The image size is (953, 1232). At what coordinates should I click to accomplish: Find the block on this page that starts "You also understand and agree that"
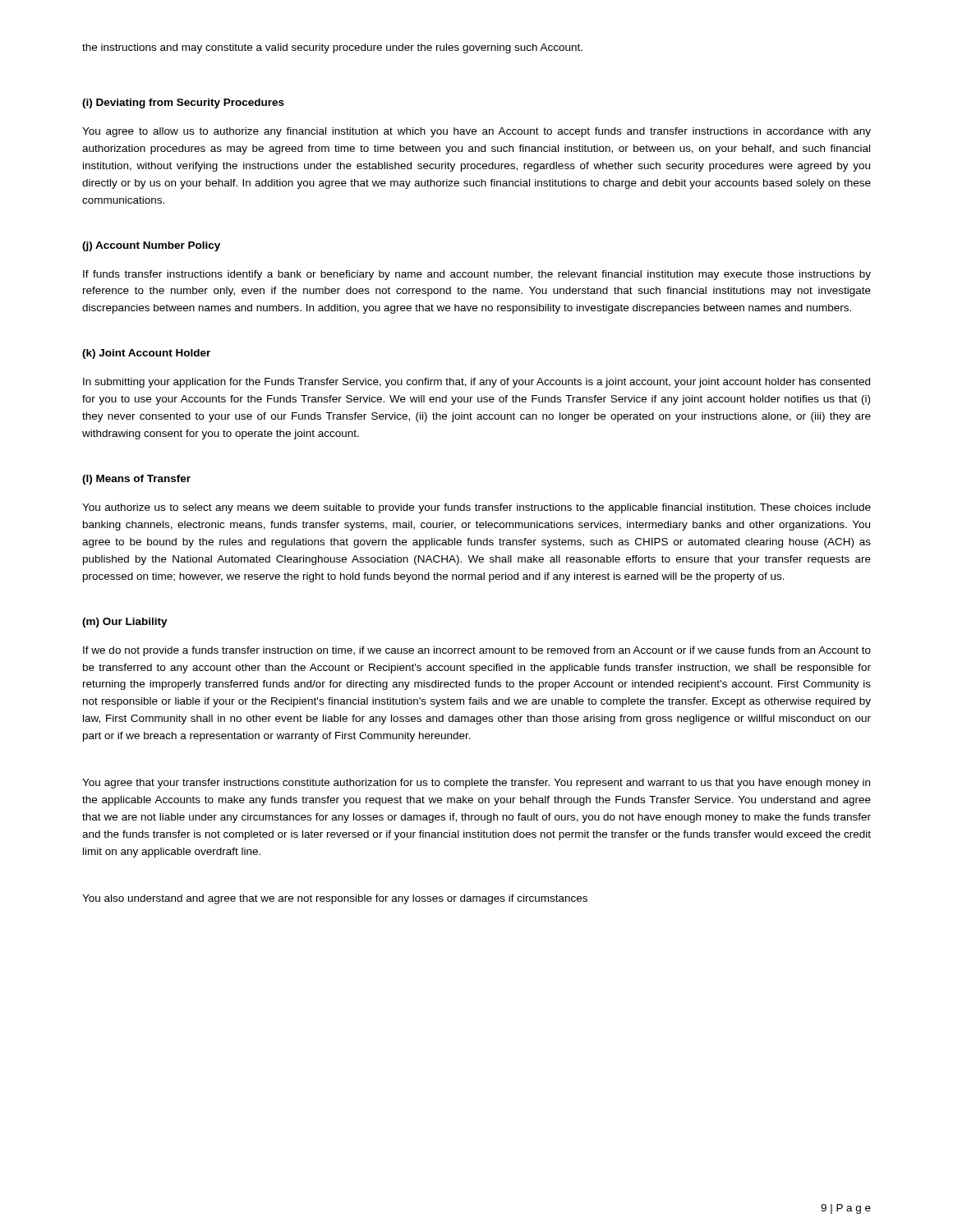tap(335, 898)
